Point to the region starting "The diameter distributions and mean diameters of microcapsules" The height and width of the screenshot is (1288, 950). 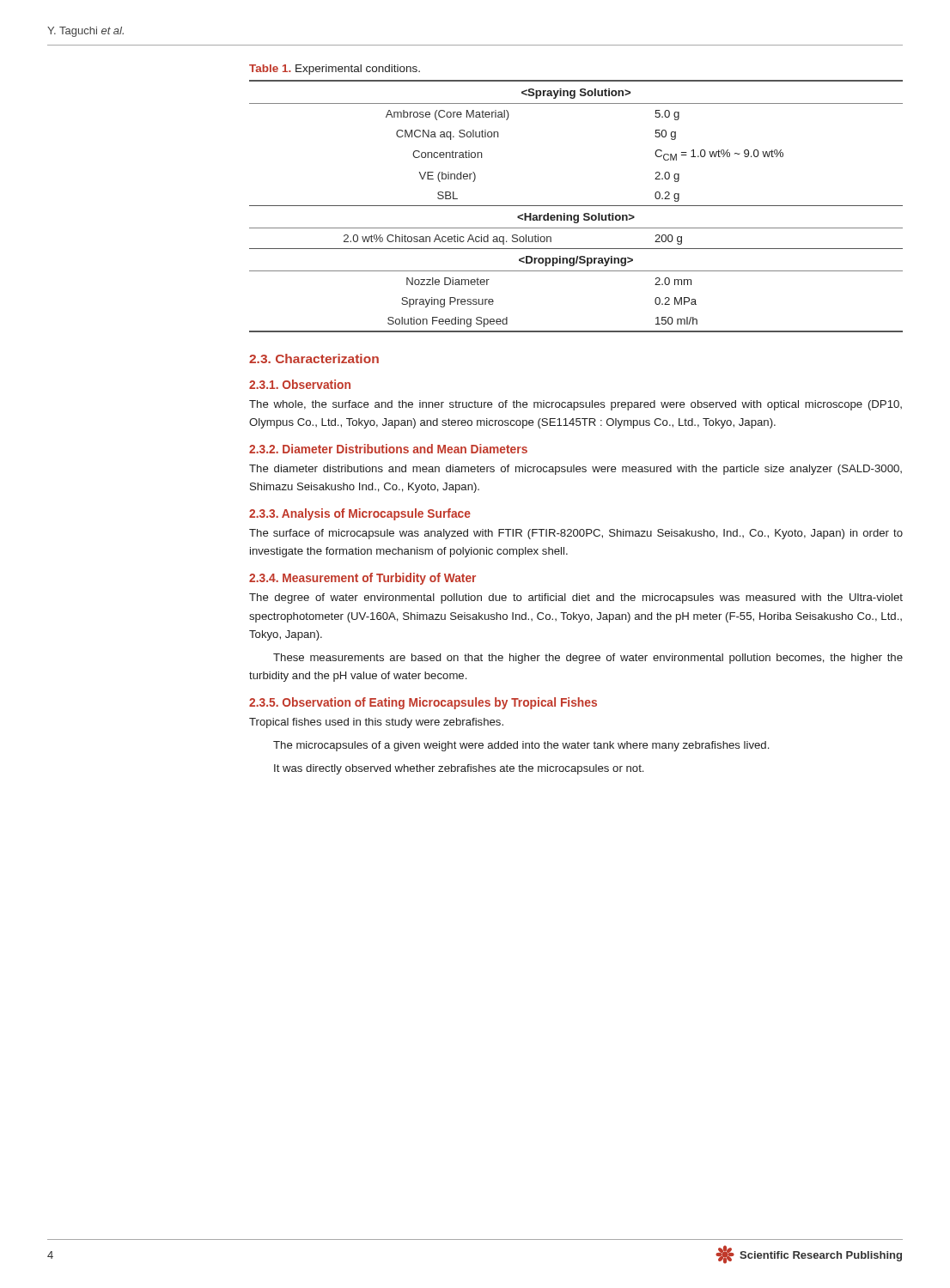click(576, 477)
